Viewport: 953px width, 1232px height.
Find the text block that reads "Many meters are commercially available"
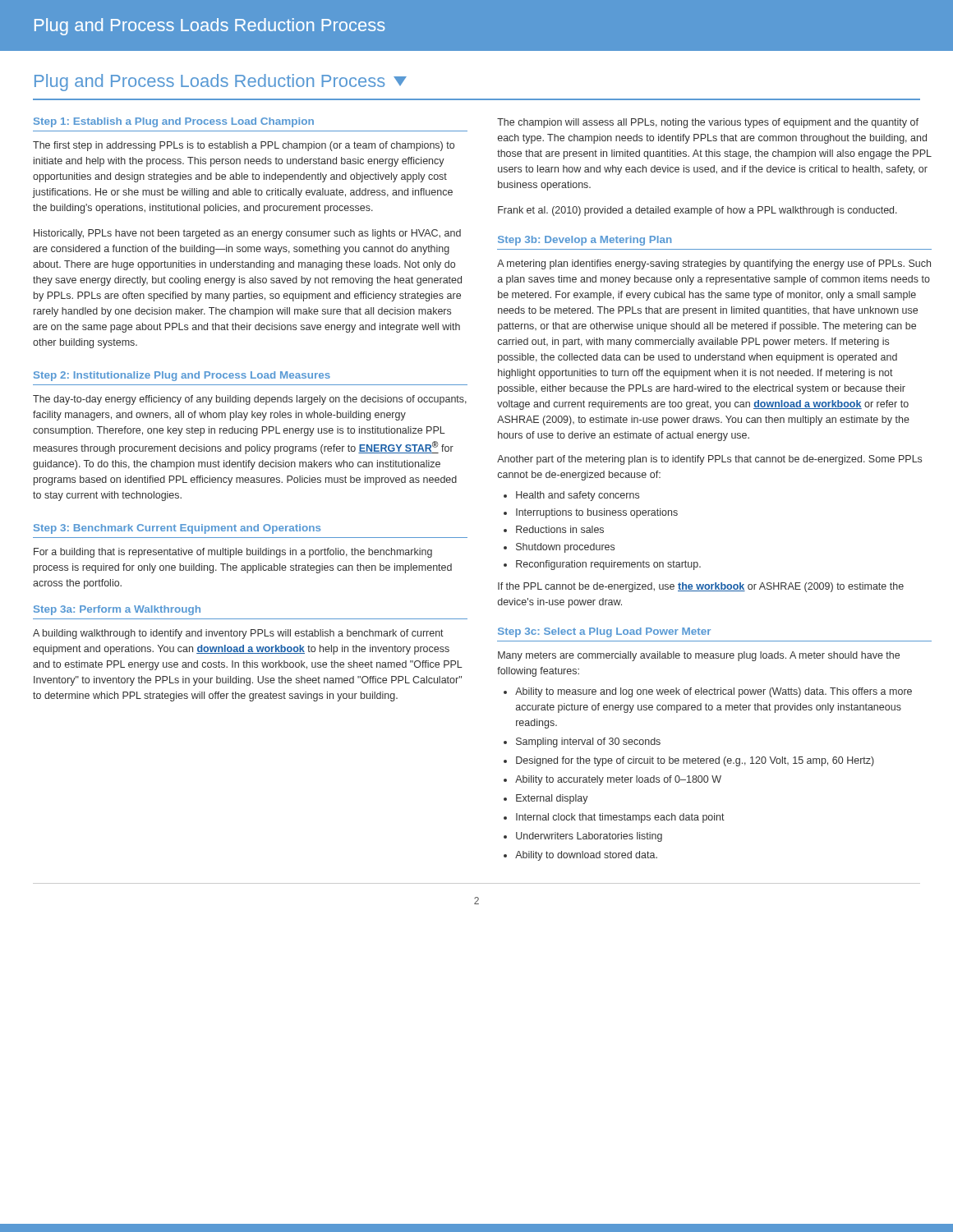pyautogui.click(x=699, y=663)
